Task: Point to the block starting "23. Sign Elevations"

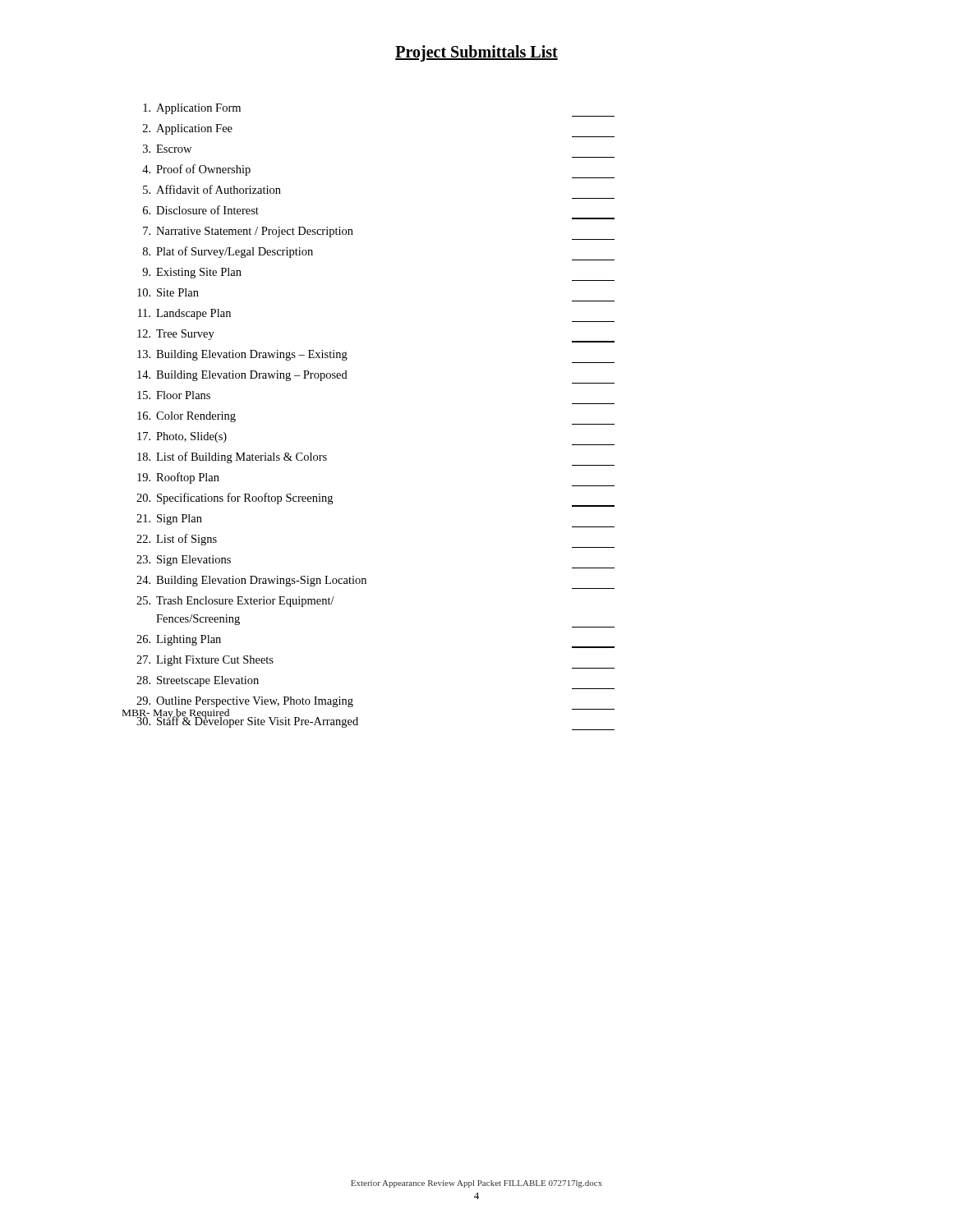Action: click(184, 561)
